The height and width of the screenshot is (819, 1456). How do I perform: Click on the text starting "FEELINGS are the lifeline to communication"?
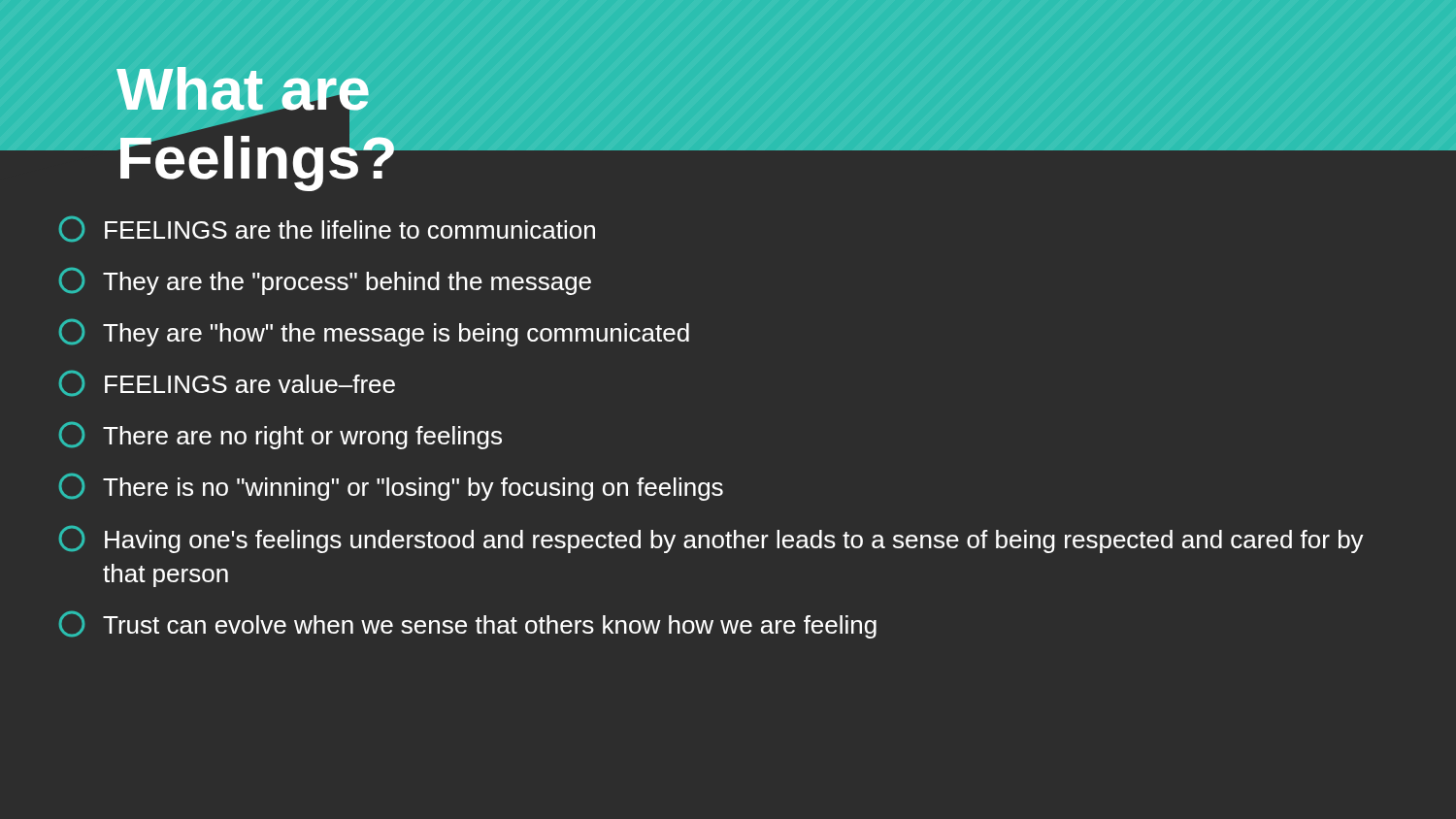tap(327, 229)
